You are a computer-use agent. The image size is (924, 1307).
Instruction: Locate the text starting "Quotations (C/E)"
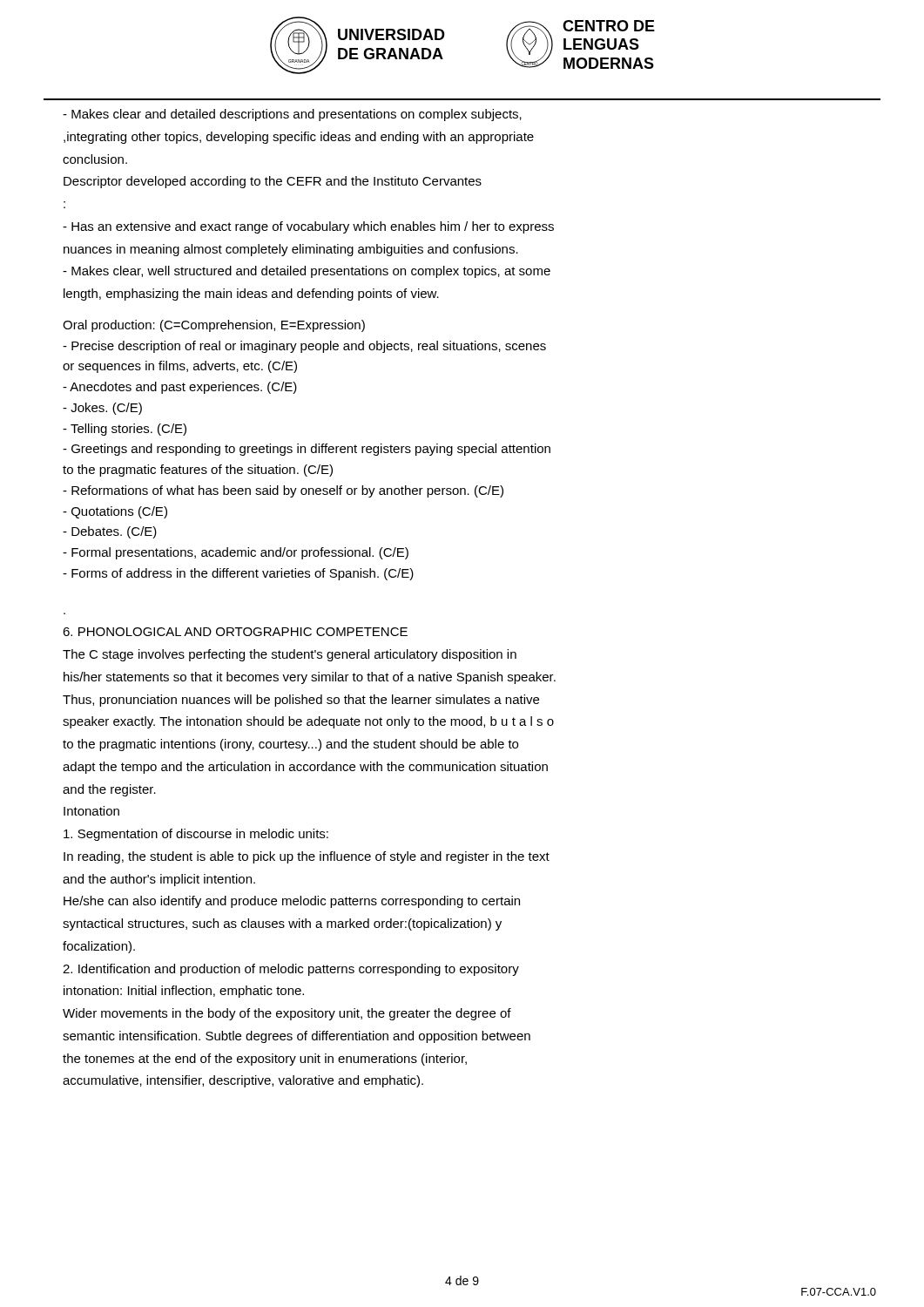click(115, 512)
